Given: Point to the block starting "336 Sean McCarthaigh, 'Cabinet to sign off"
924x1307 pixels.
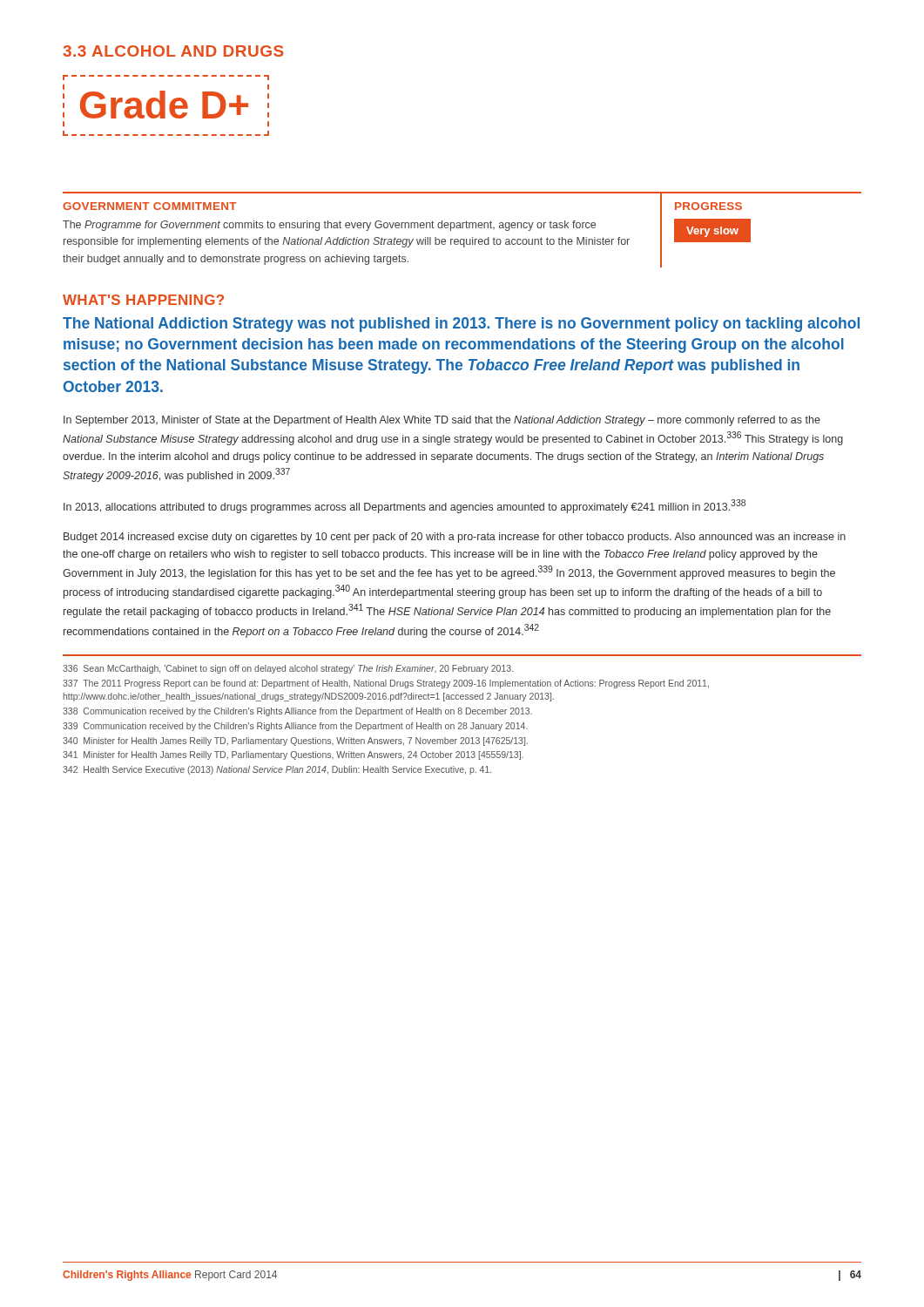Looking at the screenshot, I should tap(288, 668).
